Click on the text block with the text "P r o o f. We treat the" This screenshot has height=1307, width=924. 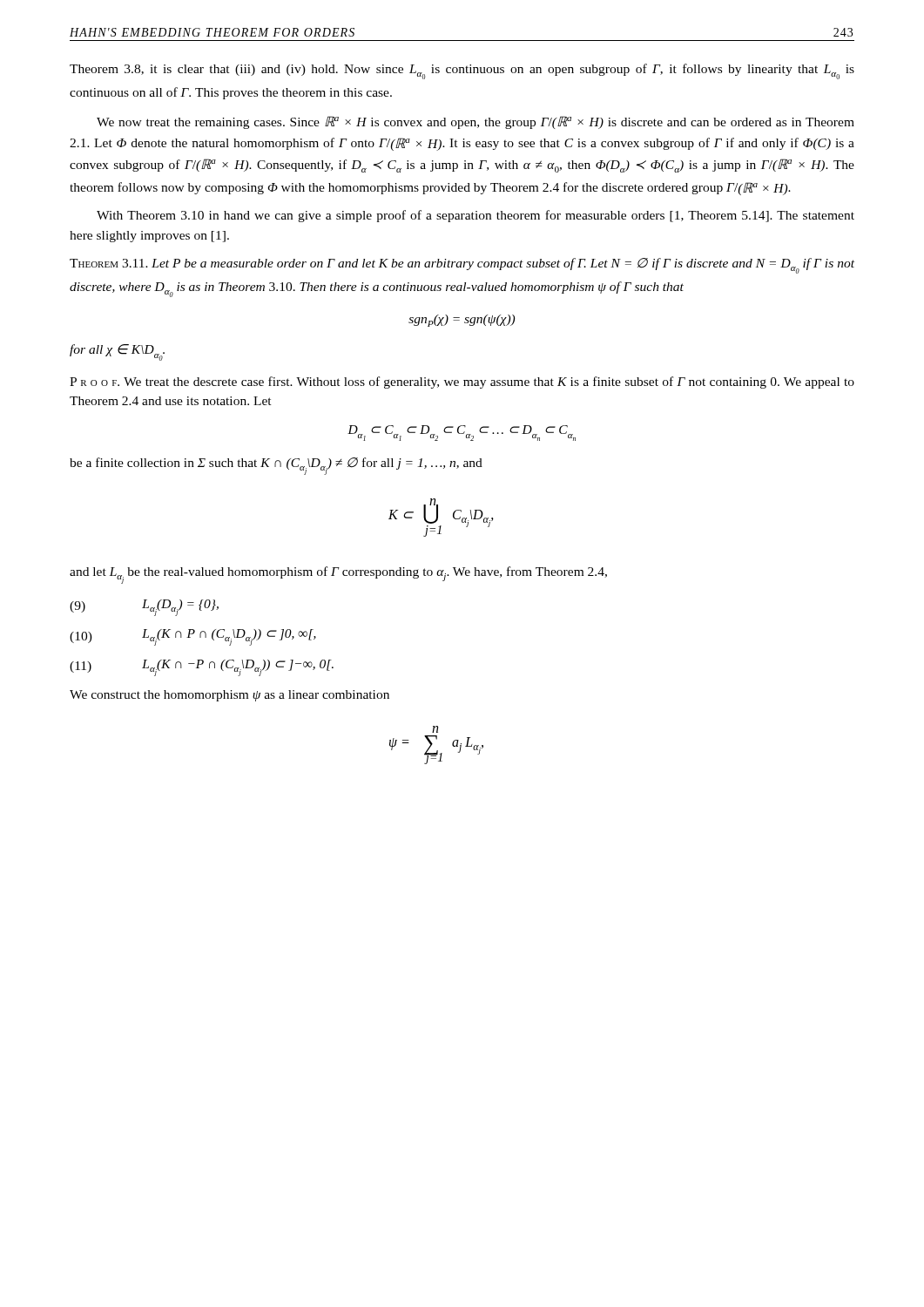pos(462,391)
